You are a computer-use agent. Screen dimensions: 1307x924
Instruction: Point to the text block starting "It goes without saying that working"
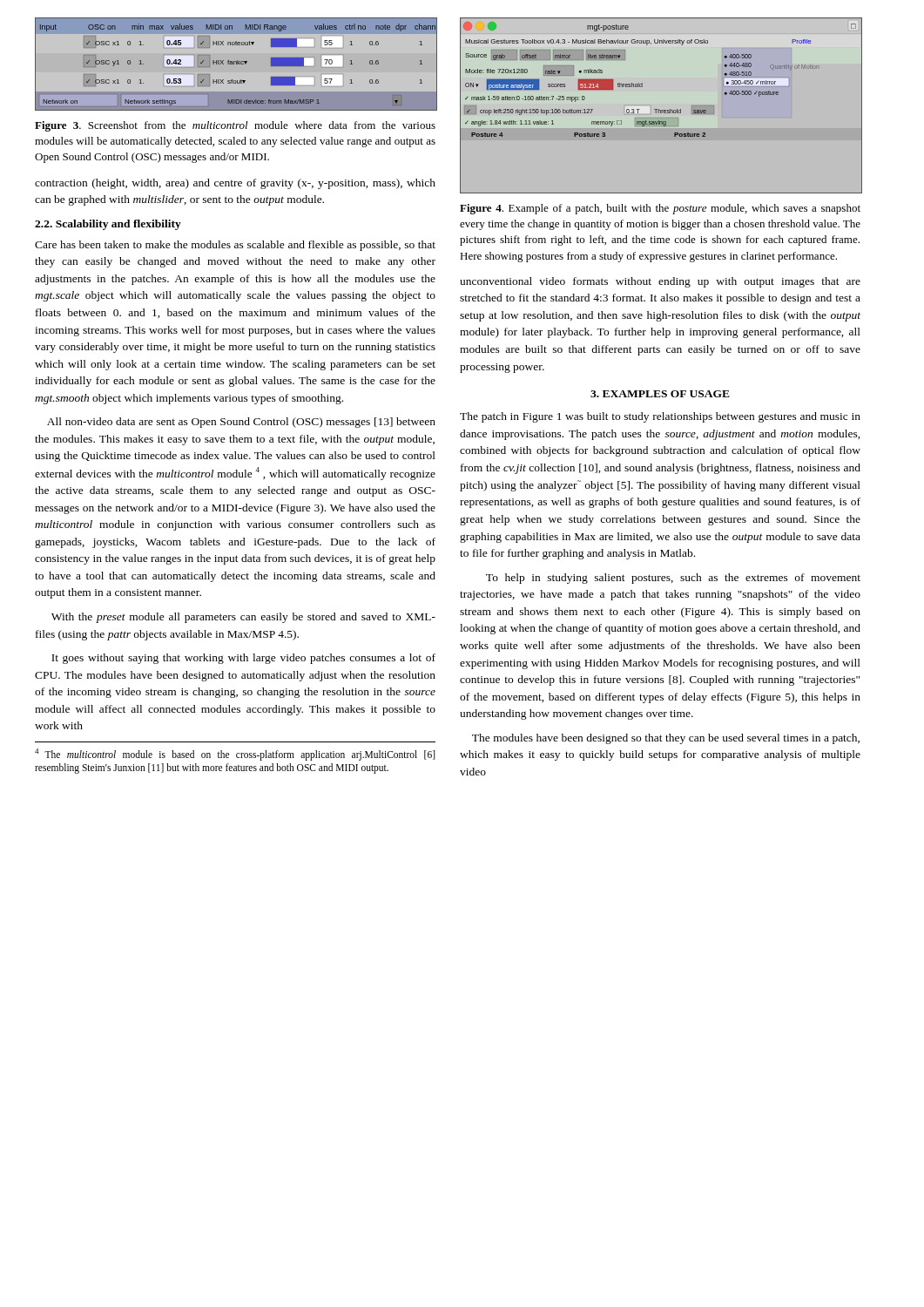[235, 692]
